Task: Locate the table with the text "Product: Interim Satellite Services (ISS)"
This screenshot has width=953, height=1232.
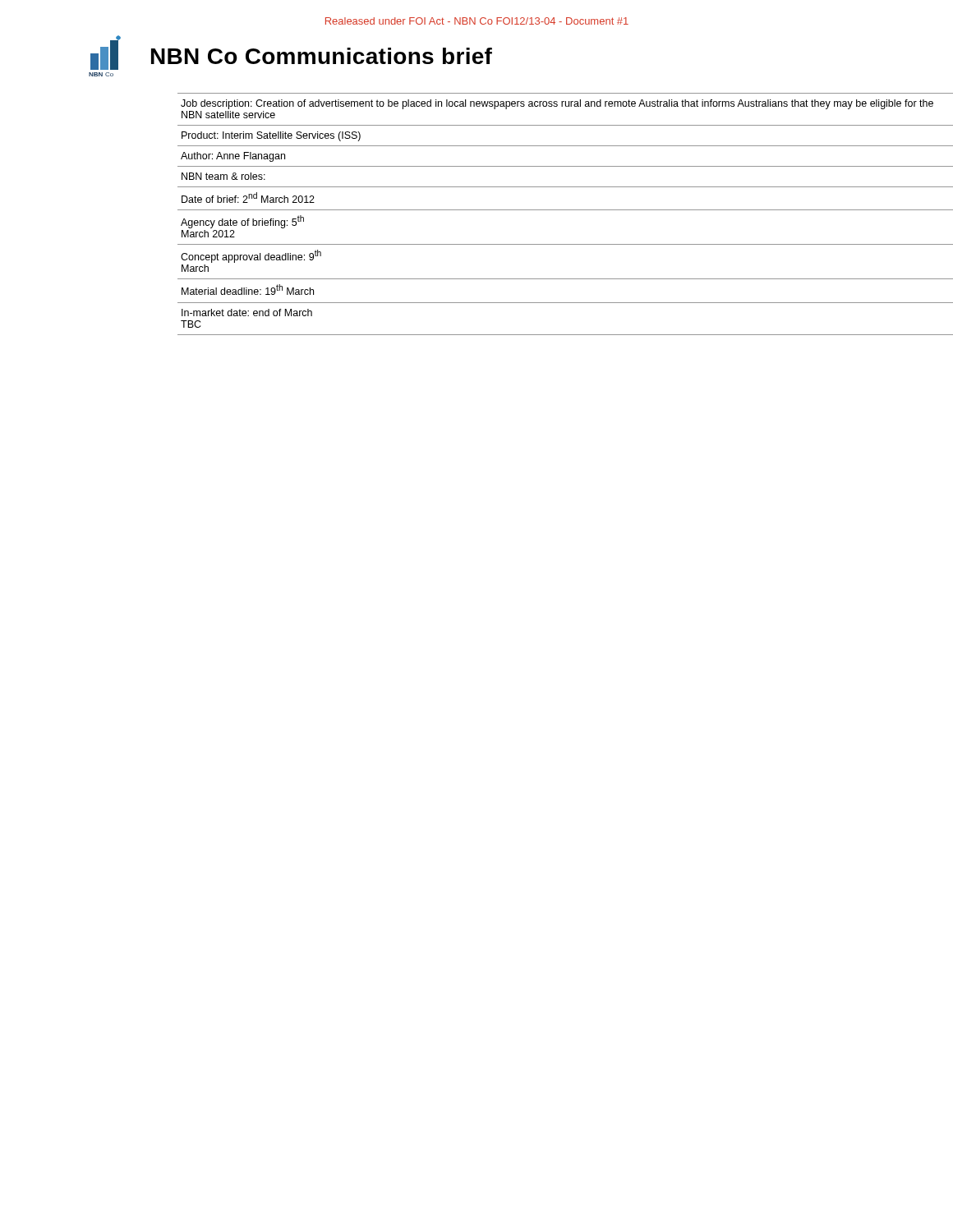Action: (x=476, y=214)
